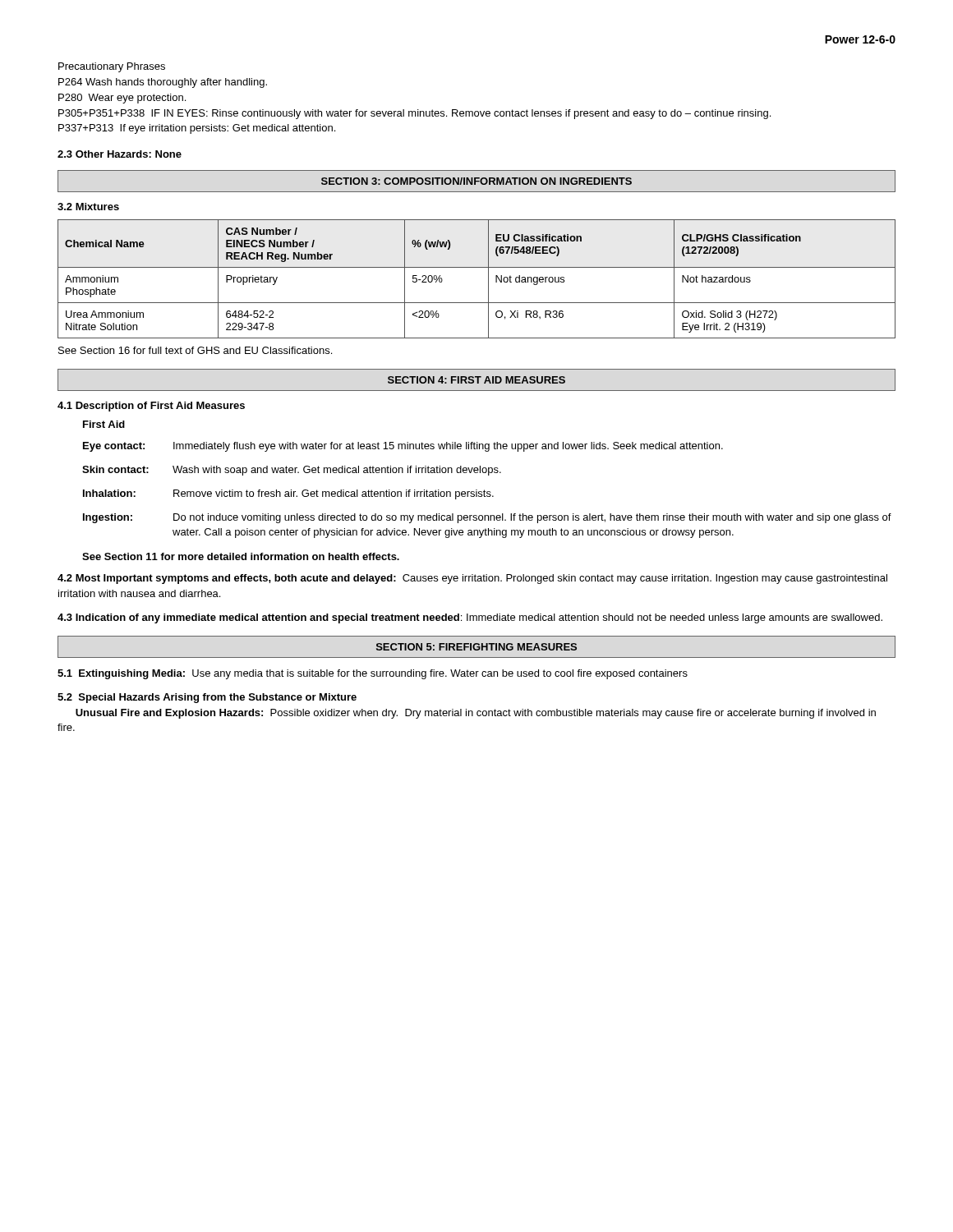Find the block on this page that starts "See Section 11 for"
Viewport: 953px width, 1232px height.
(x=241, y=557)
